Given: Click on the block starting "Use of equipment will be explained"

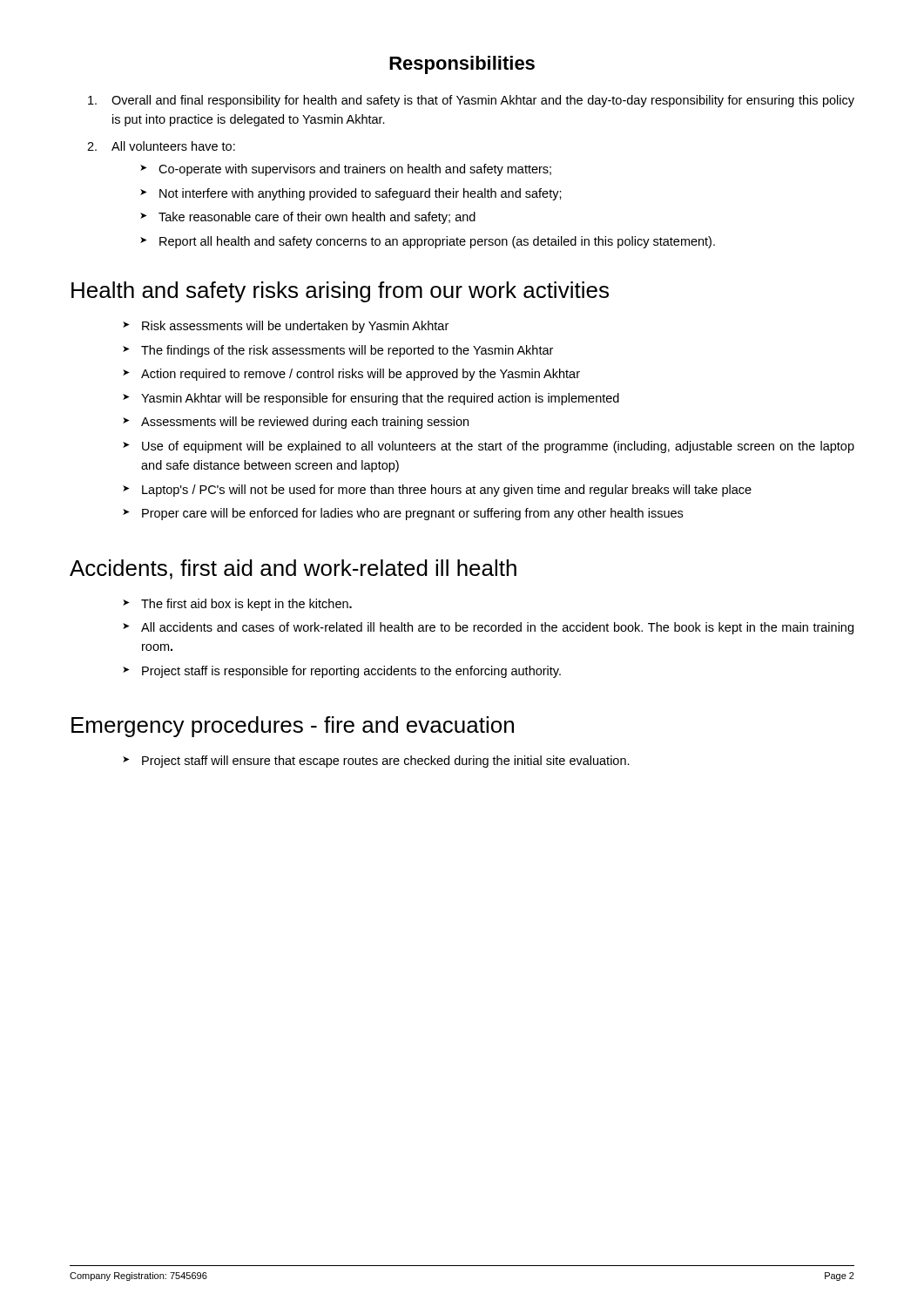Looking at the screenshot, I should 498,456.
